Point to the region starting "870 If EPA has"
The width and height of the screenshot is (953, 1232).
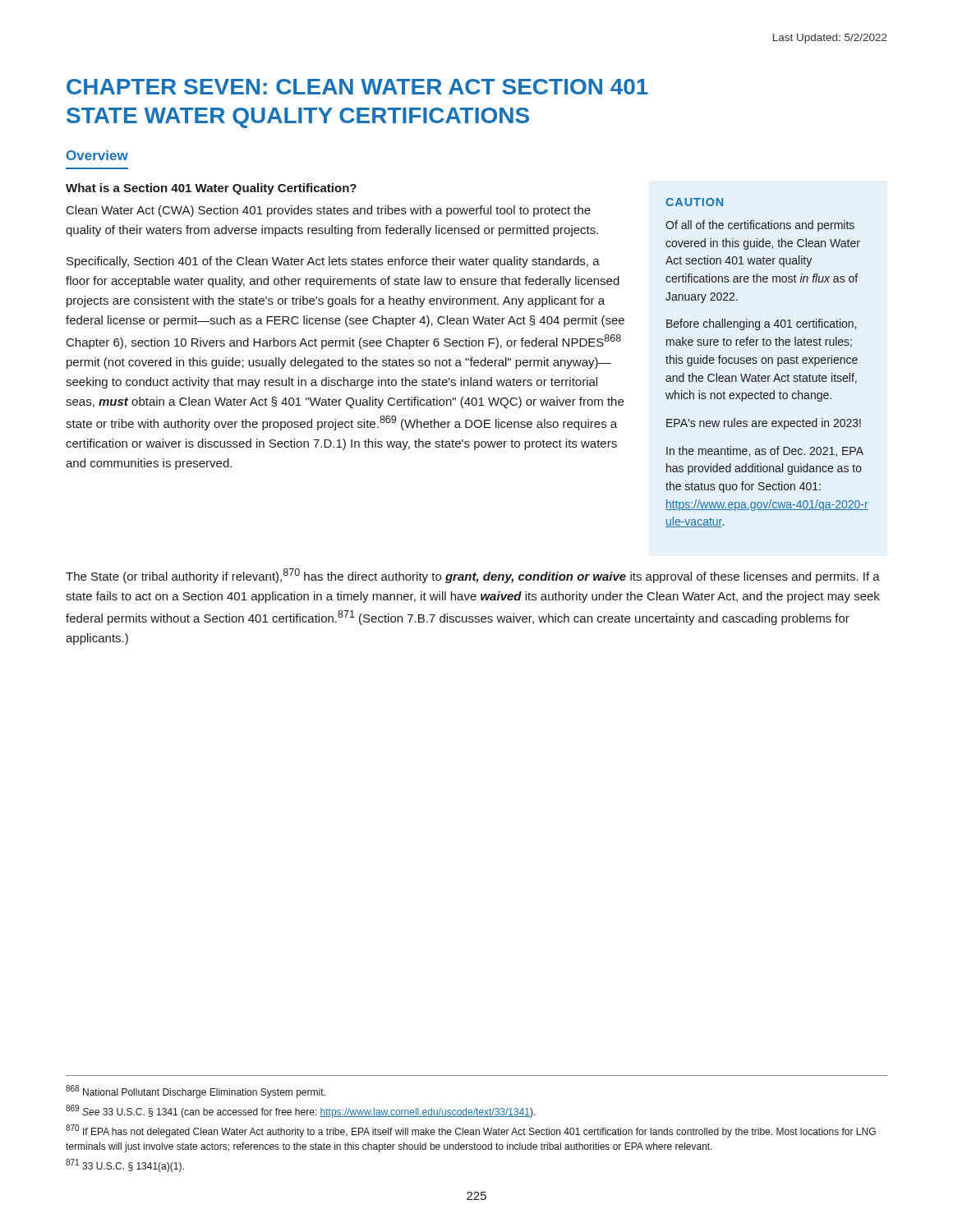point(471,1138)
